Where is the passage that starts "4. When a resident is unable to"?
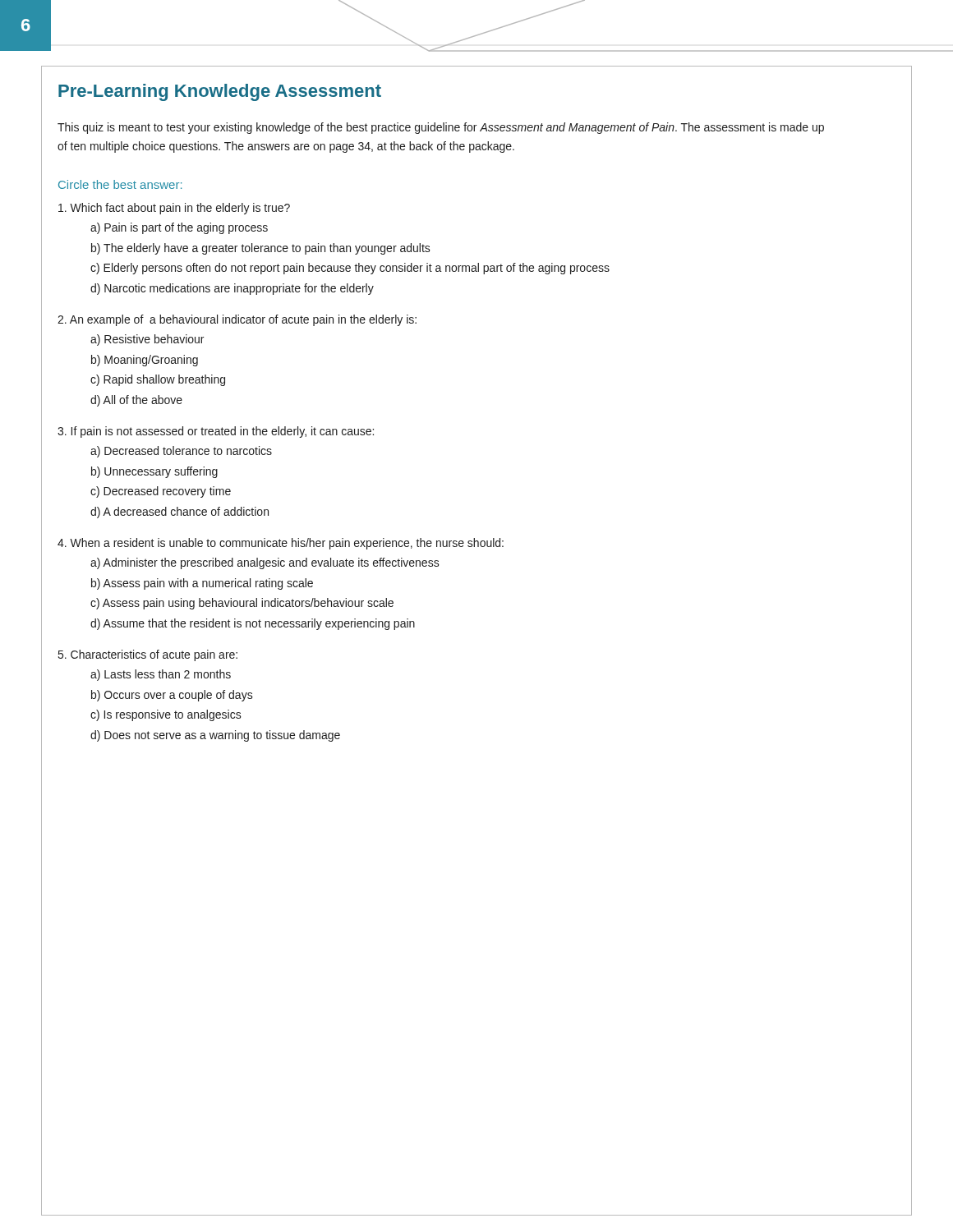Screen dimensions: 1232x953 coord(281,544)
